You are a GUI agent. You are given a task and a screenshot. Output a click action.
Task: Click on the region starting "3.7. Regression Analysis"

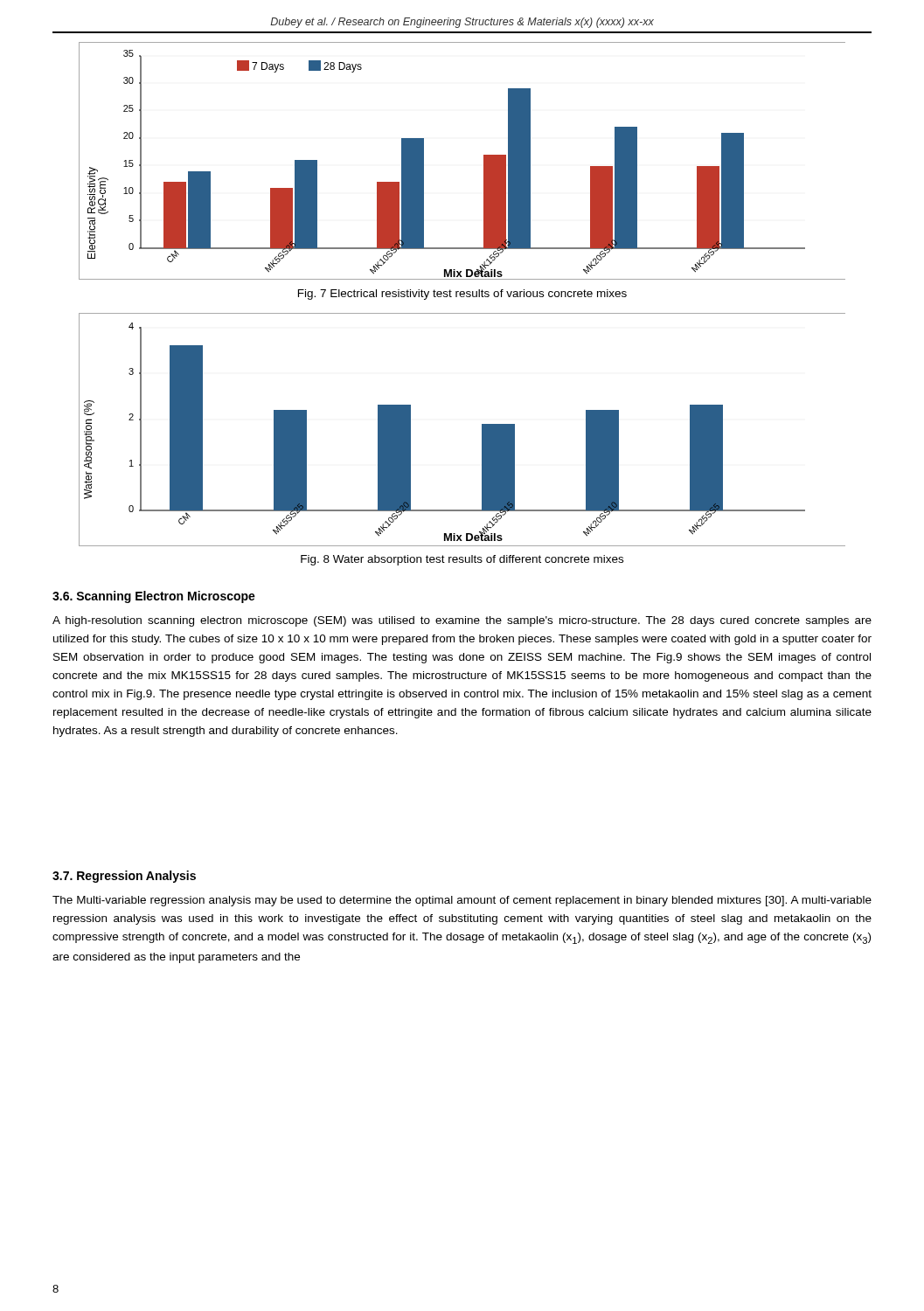point(124,876)
